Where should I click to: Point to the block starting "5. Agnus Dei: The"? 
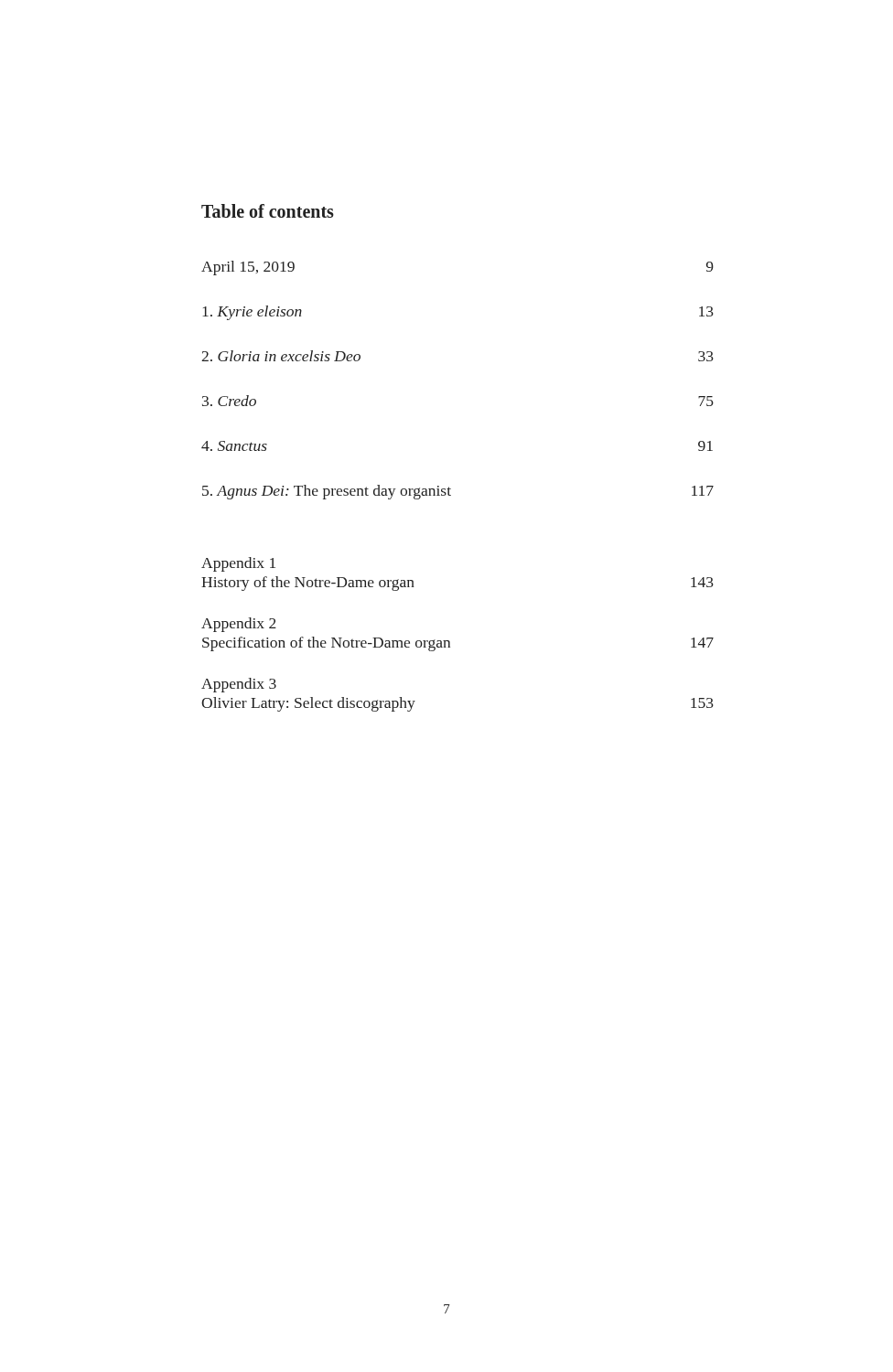[457, 491]
